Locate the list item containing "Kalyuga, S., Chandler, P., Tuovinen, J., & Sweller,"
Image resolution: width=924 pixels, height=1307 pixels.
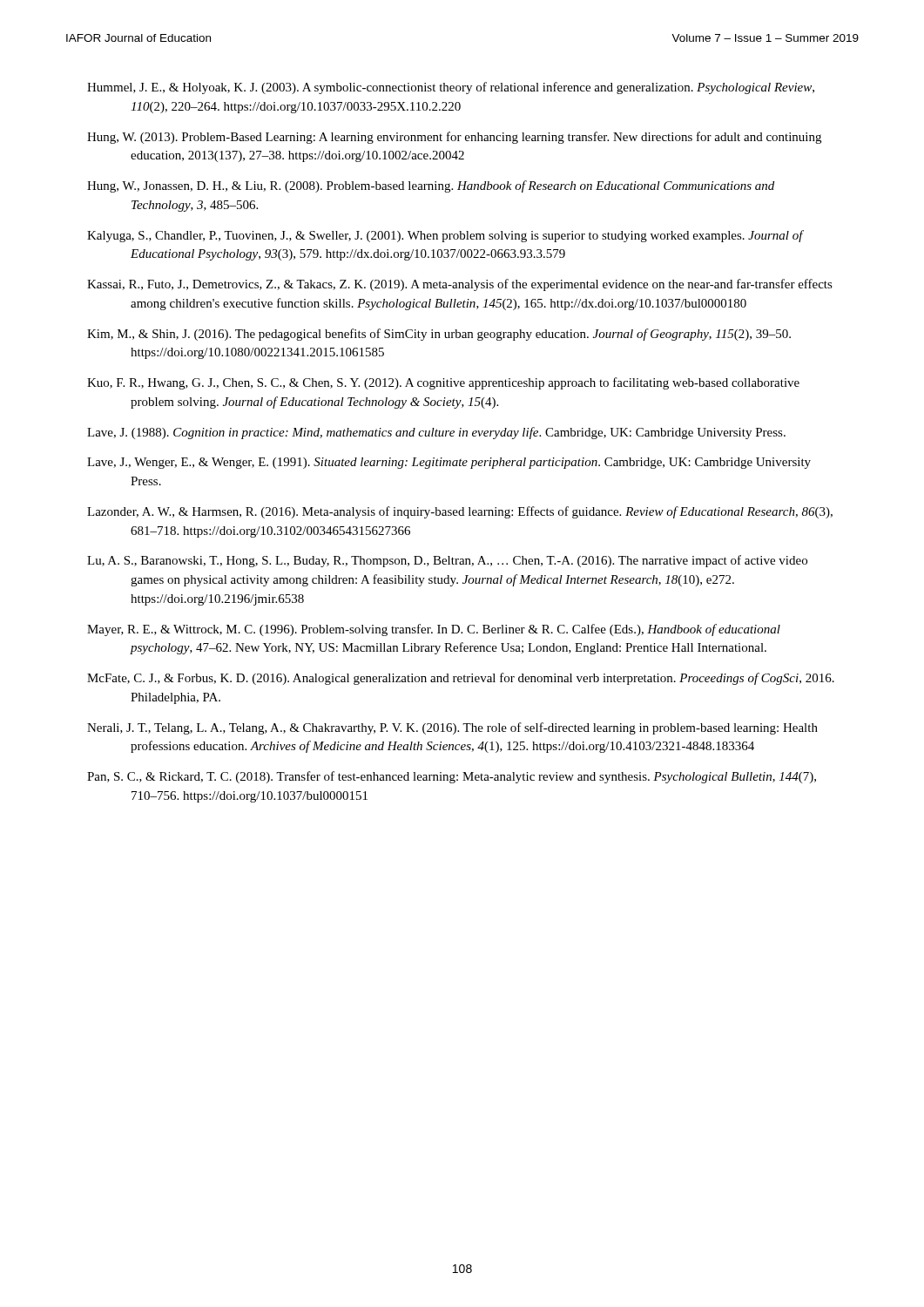pos(445,244)
